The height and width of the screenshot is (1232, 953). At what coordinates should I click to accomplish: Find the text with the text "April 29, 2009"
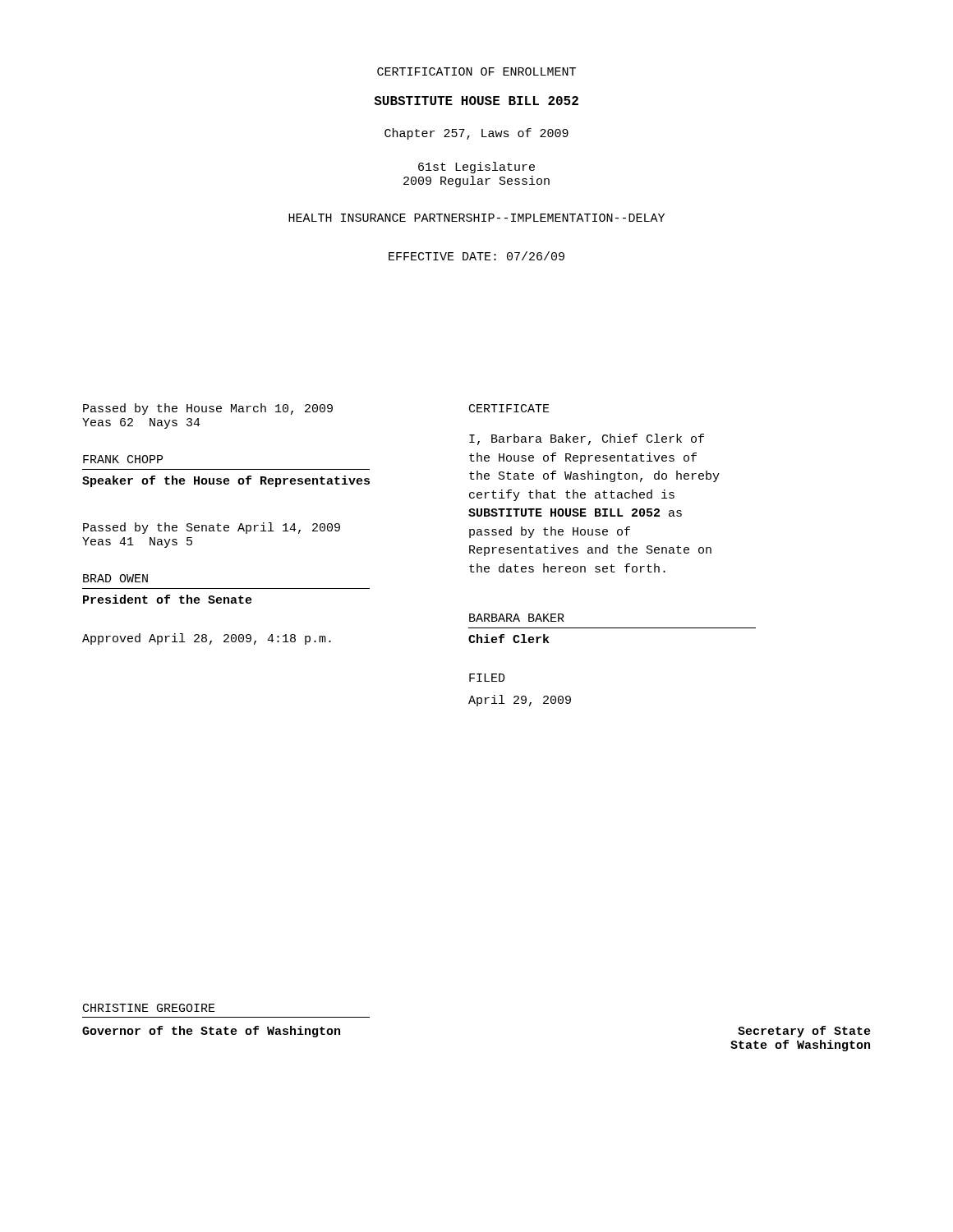pos(520,701)
